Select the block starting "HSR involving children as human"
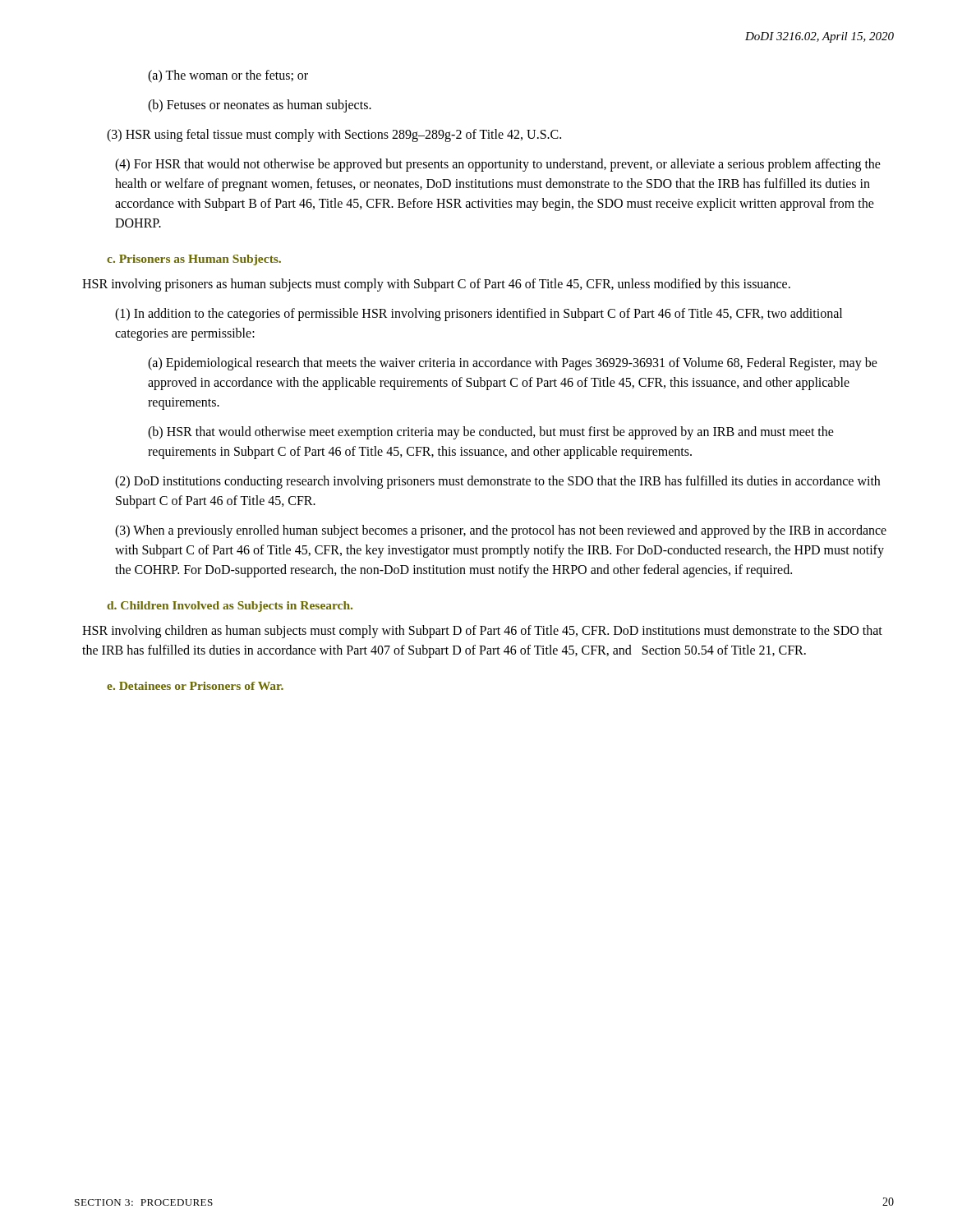The height and width of the screenshot is (1232, 953). [x=482, y=640]
